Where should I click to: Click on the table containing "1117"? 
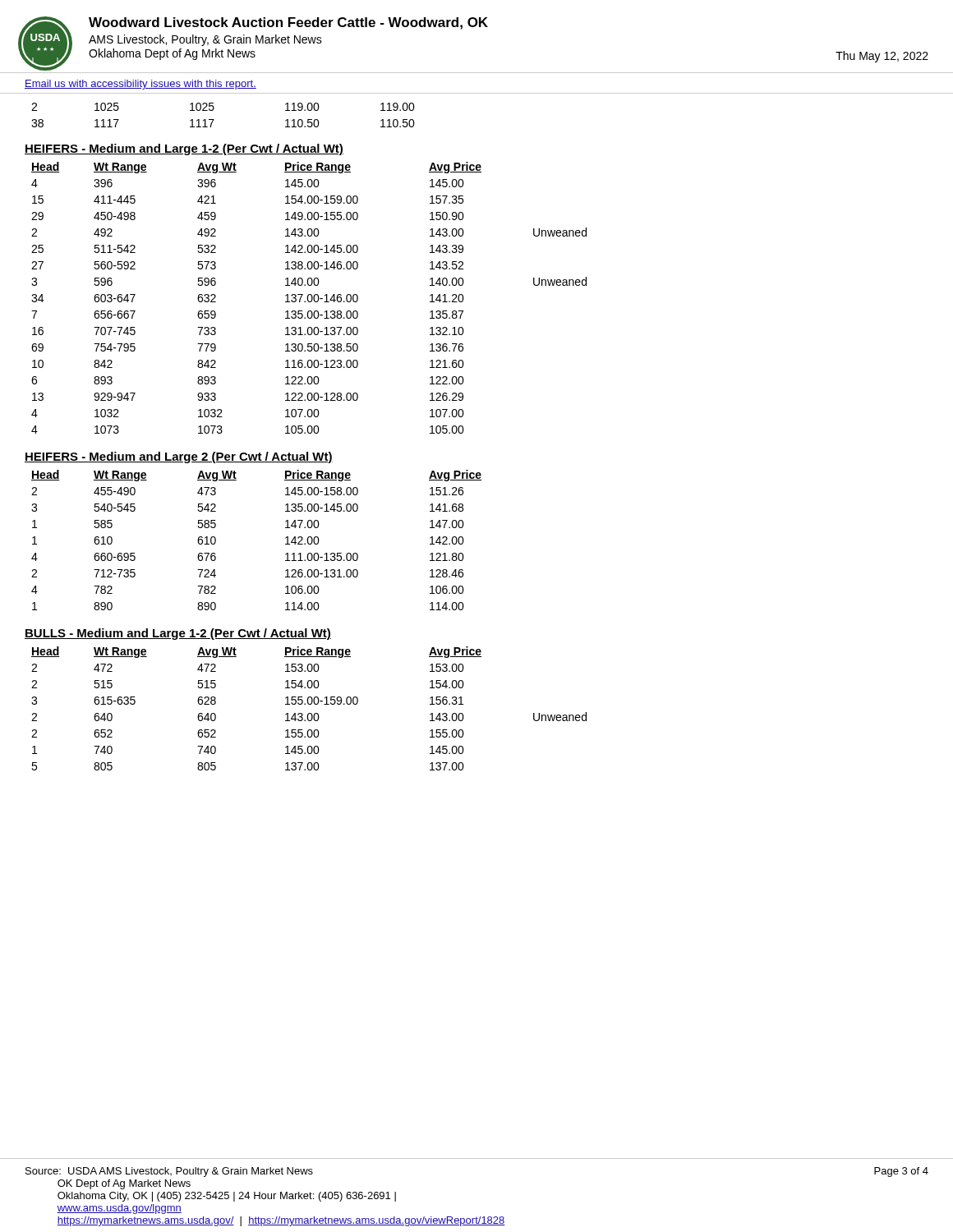click(x=476, y=115)
